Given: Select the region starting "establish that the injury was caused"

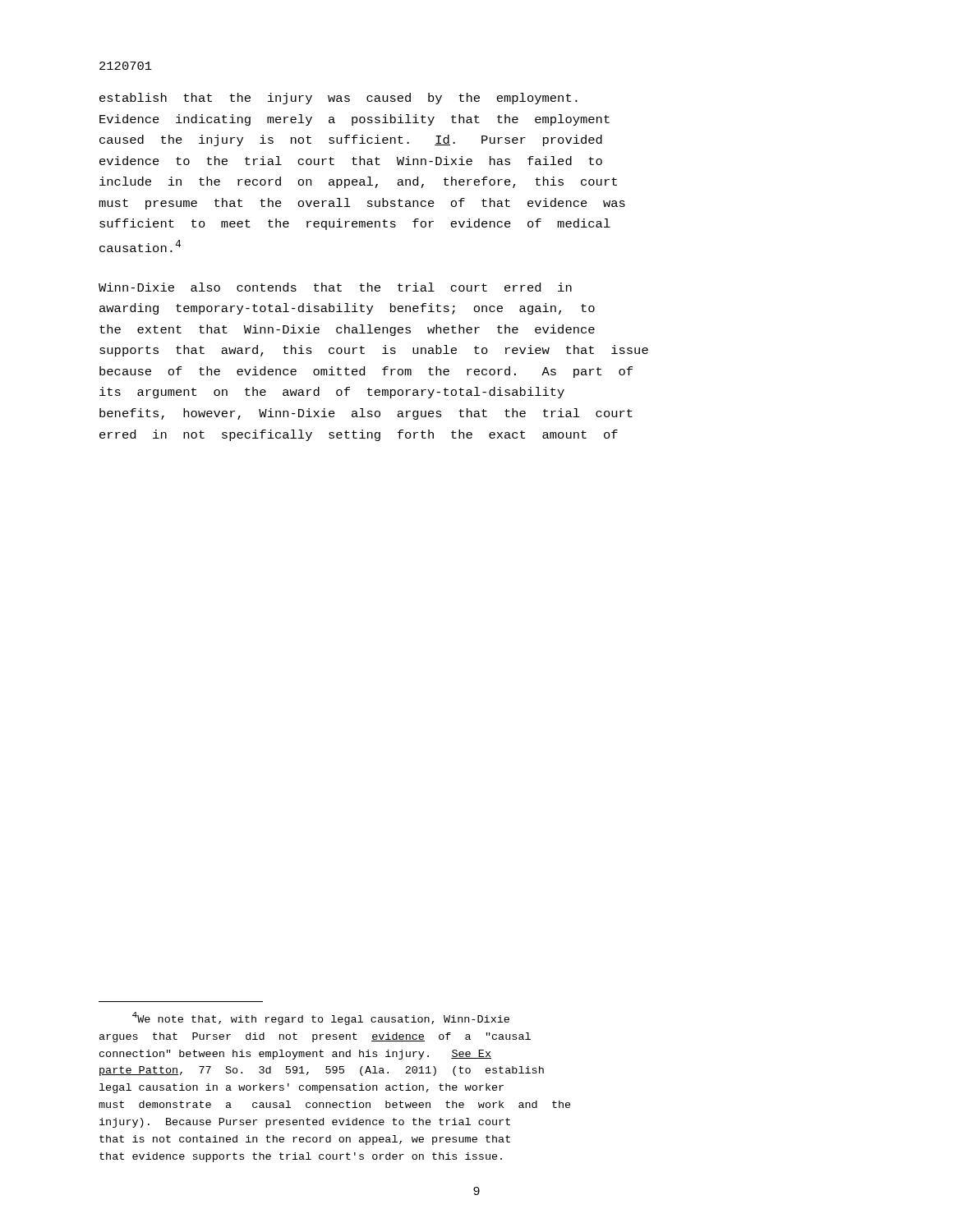Looking at the screenshot, I should click(x=476, y=174).
